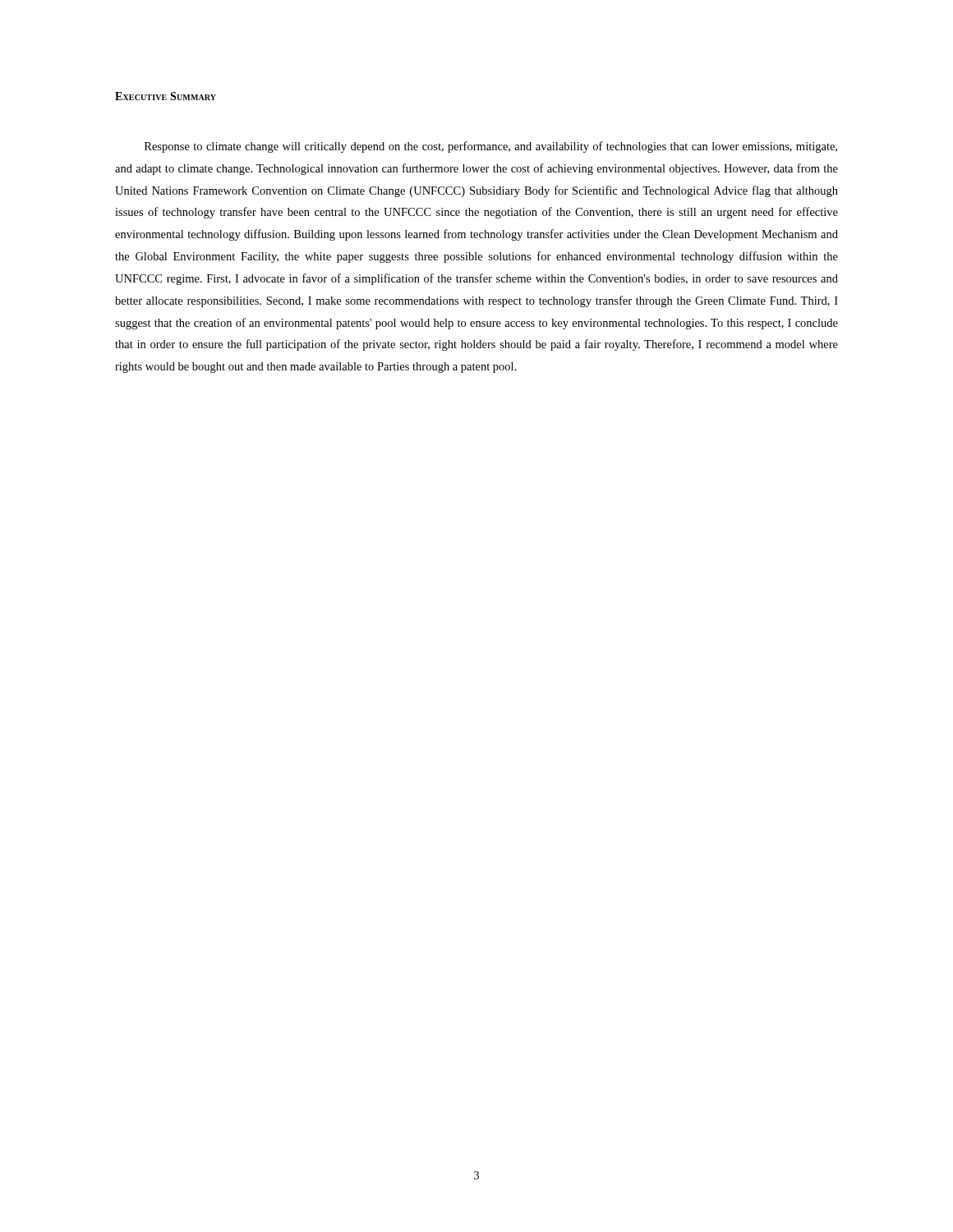Screen dimensions: 1232x953
Task: Select the text block with the text "Response to climate change will critically"
Action: click(476, 256)
